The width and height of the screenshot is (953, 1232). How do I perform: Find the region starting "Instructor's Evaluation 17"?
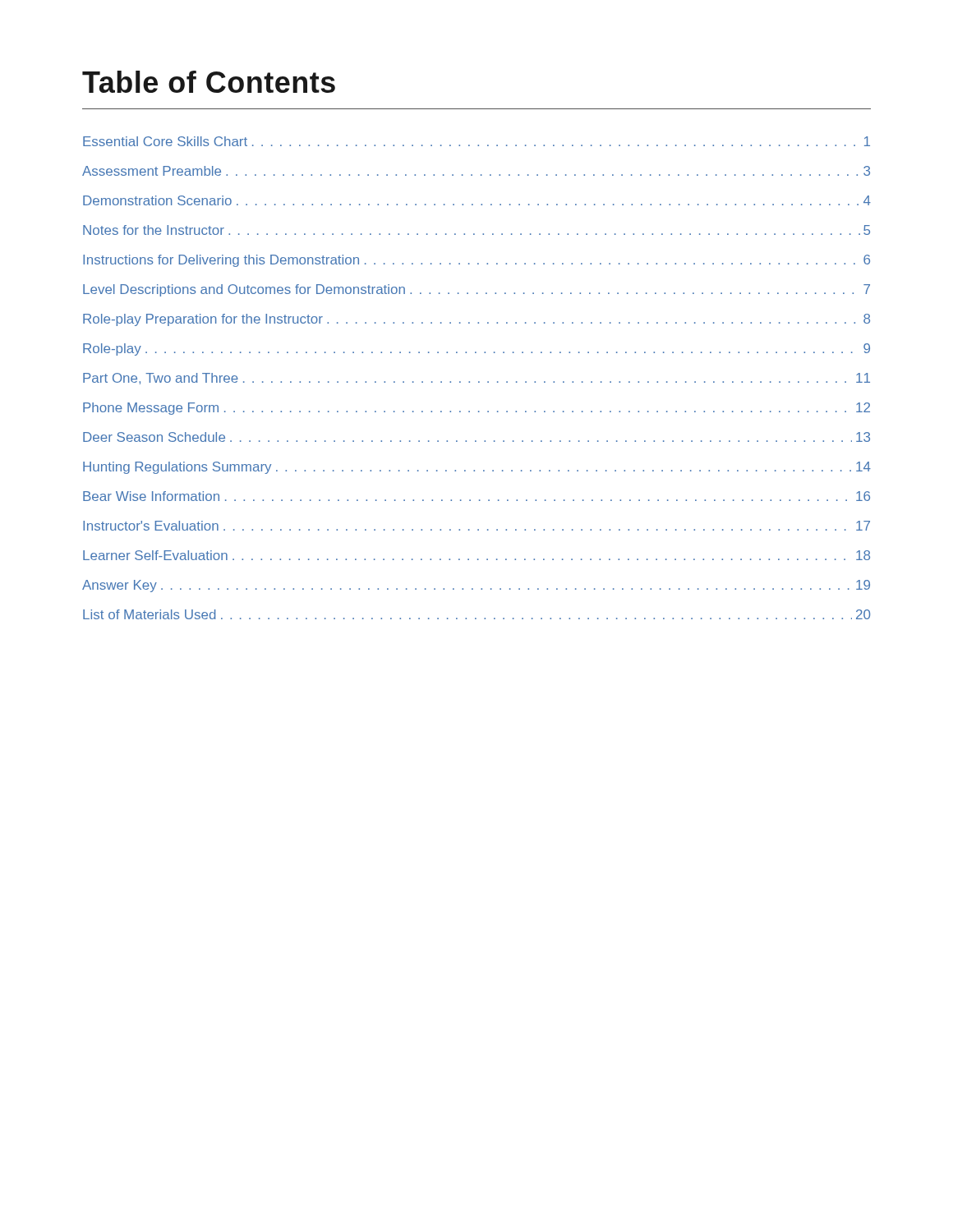coord(476,526)
